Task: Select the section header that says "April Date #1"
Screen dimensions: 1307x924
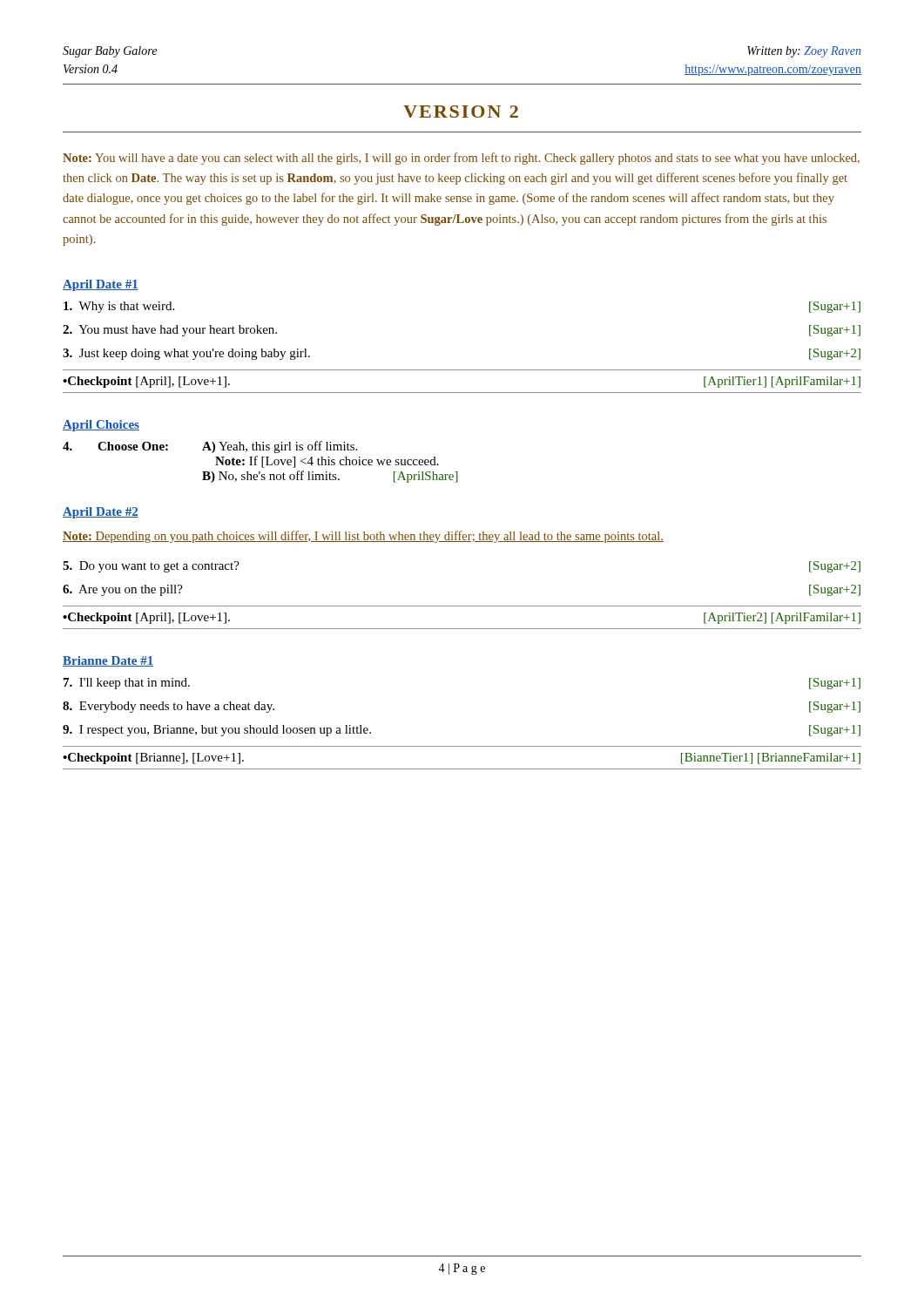Action: [100, 284]
